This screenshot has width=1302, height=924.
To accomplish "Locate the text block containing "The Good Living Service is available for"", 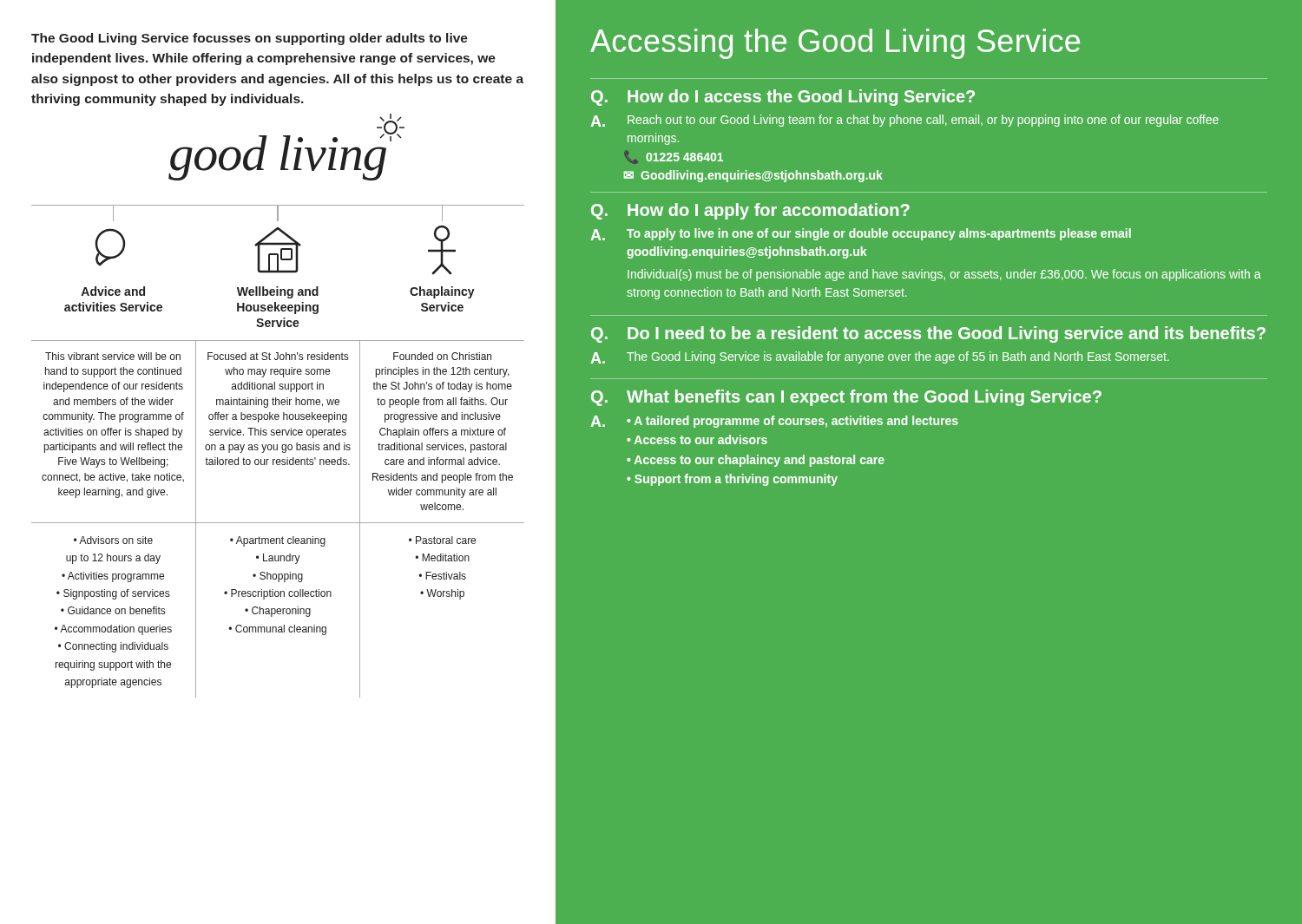I will 898,356.
